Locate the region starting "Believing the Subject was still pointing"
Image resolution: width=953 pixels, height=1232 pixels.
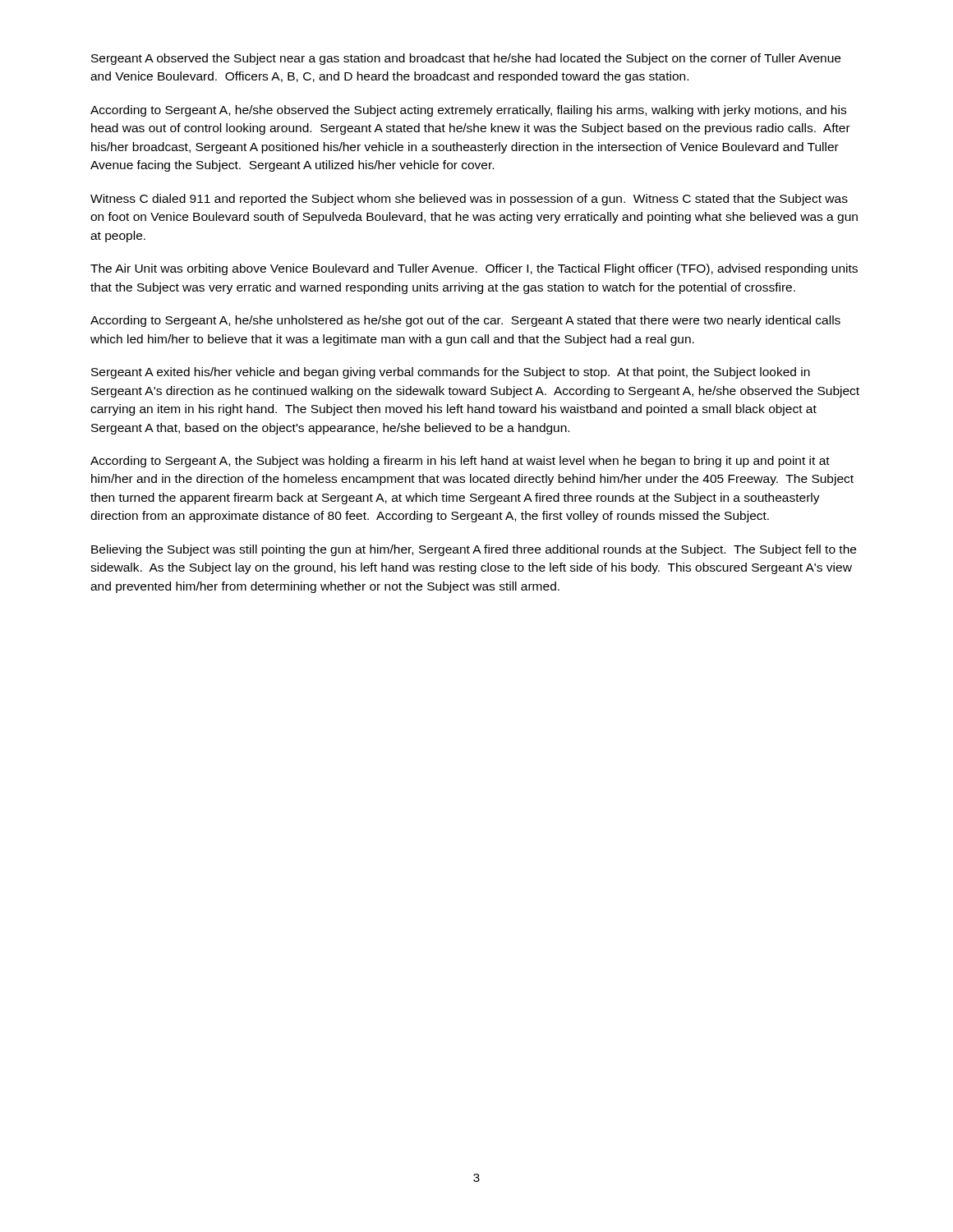point(474,567)
